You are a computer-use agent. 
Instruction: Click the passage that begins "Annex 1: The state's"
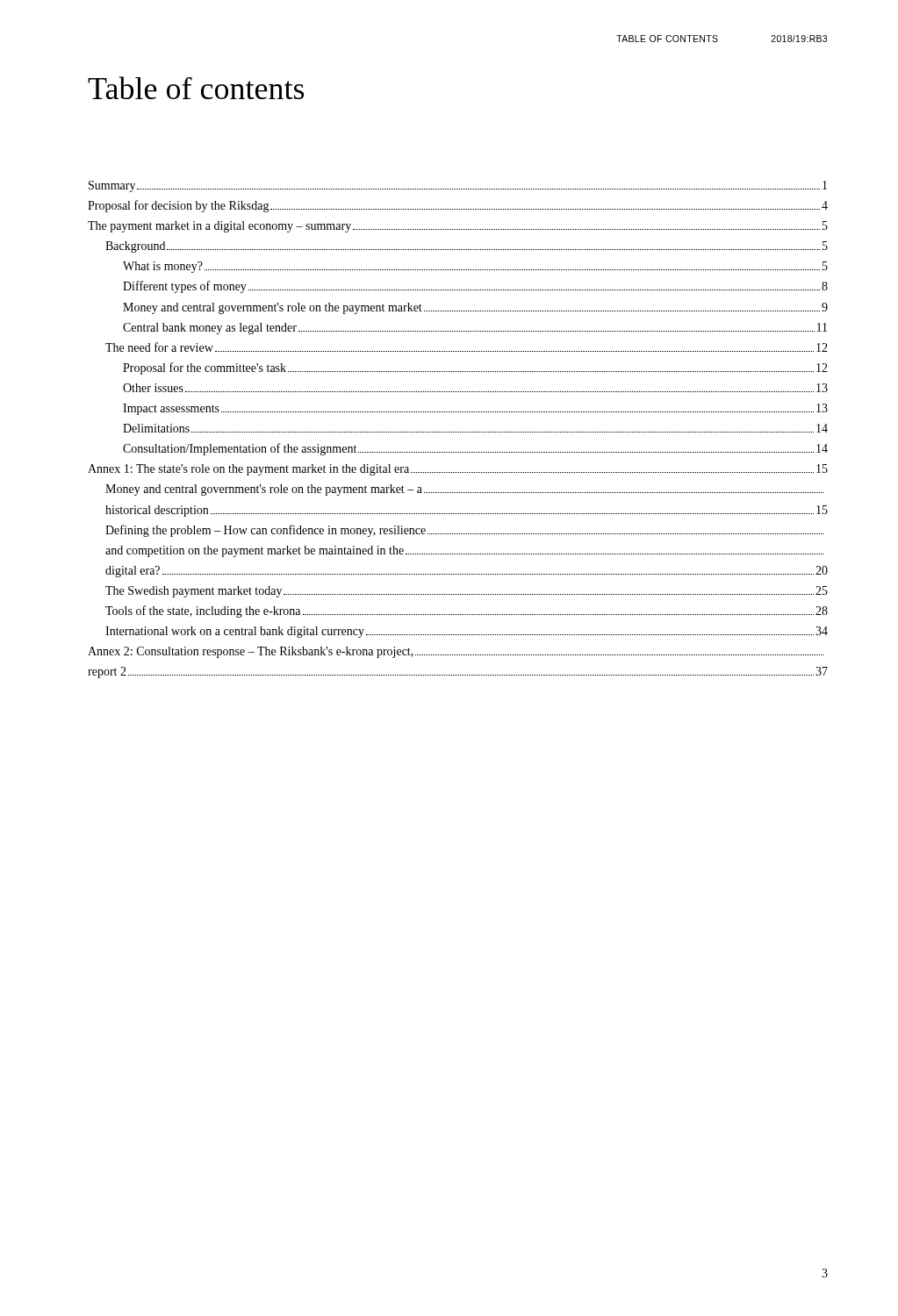point(458,469)
